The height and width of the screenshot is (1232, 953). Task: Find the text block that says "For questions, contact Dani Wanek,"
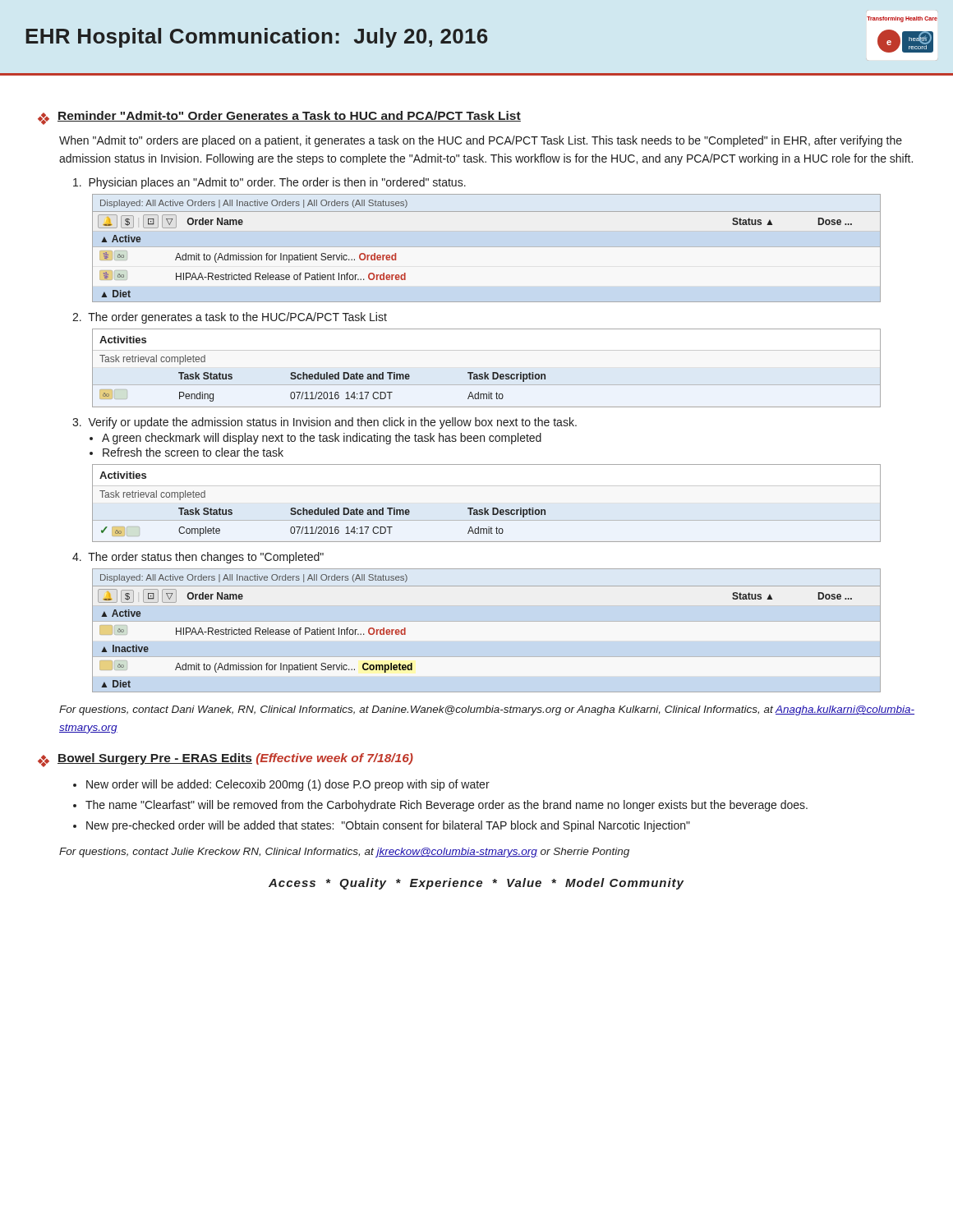tap(487, 718)
